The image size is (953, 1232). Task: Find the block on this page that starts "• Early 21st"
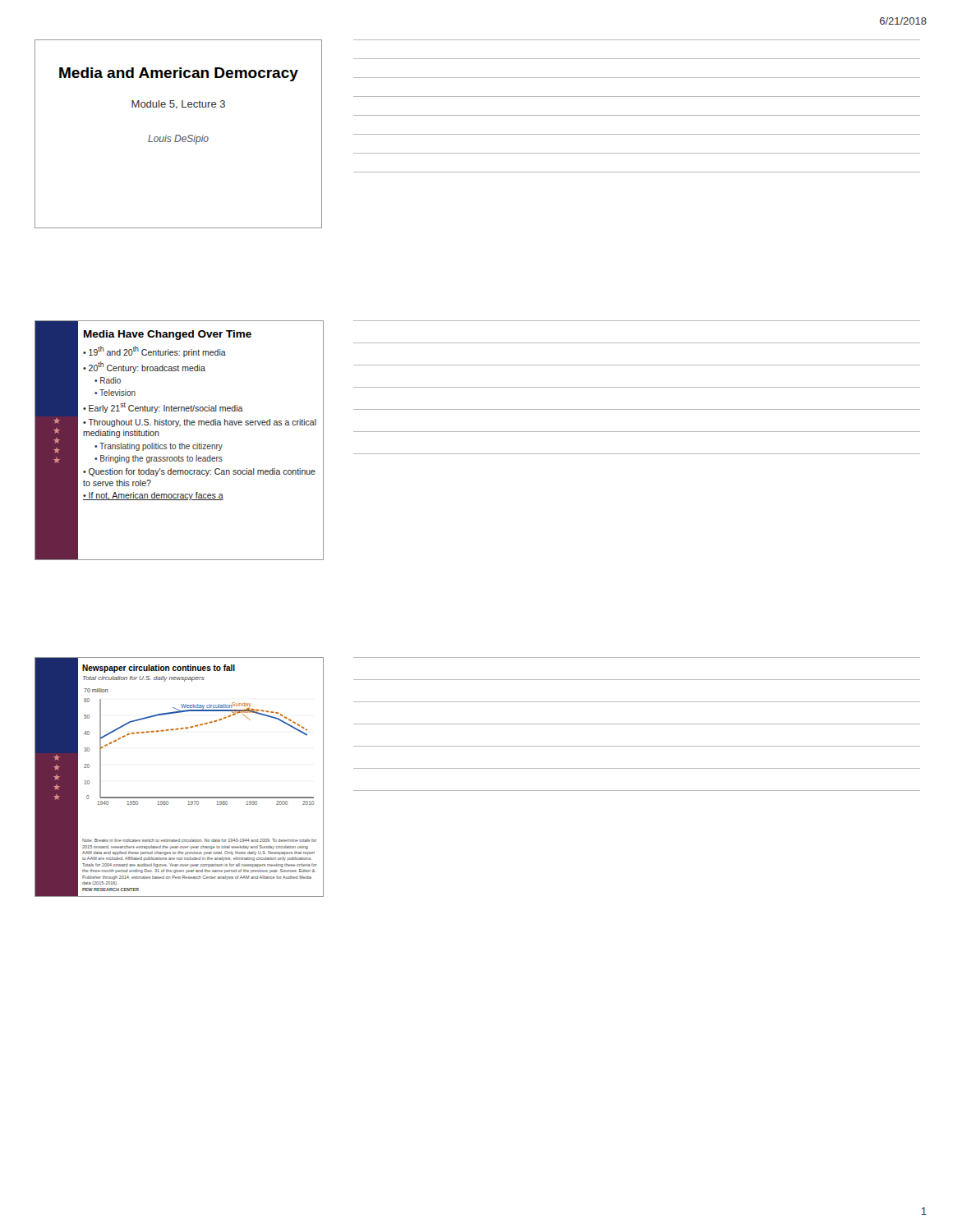click(163, 407)
